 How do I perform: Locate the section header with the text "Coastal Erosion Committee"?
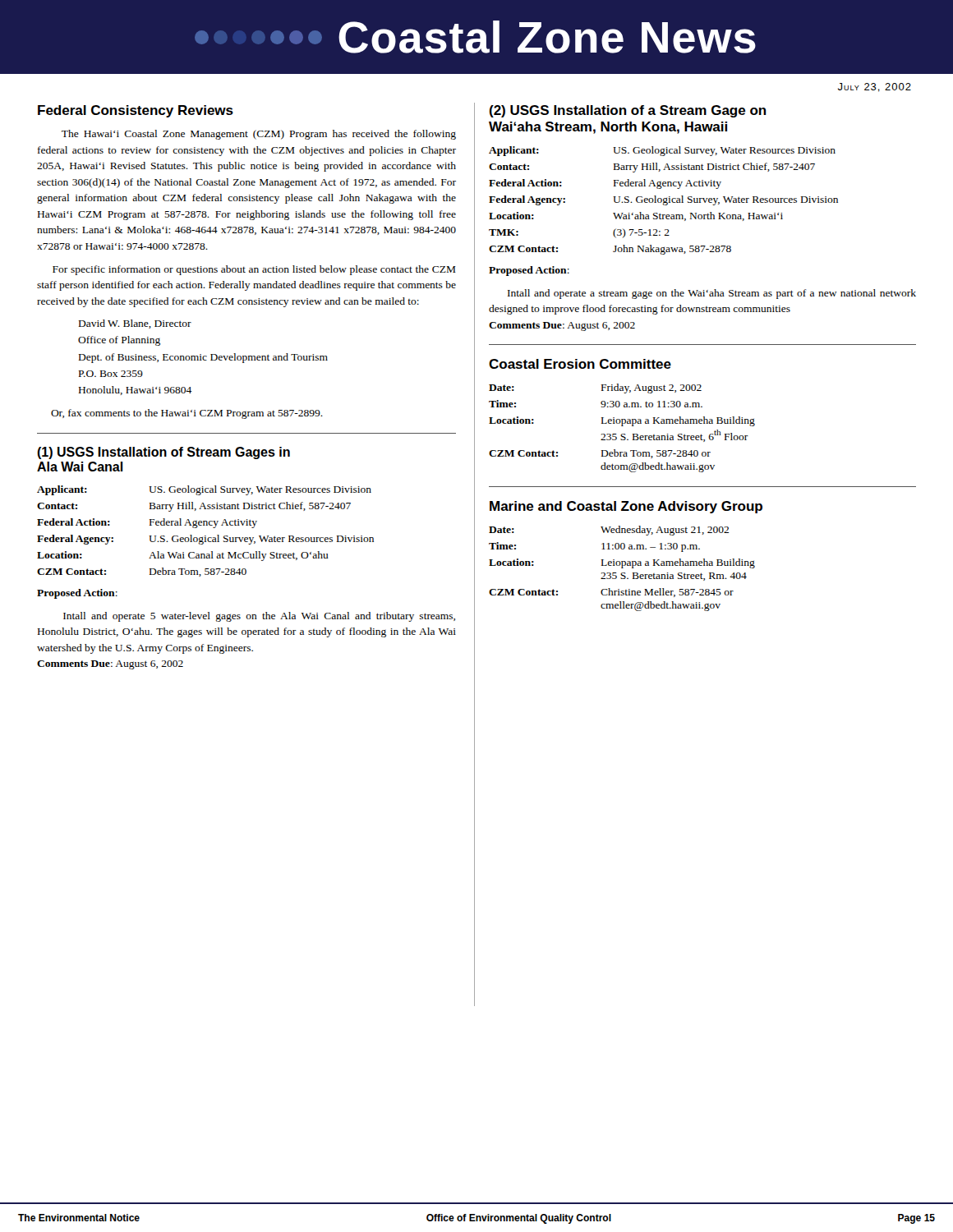(580, 364)
